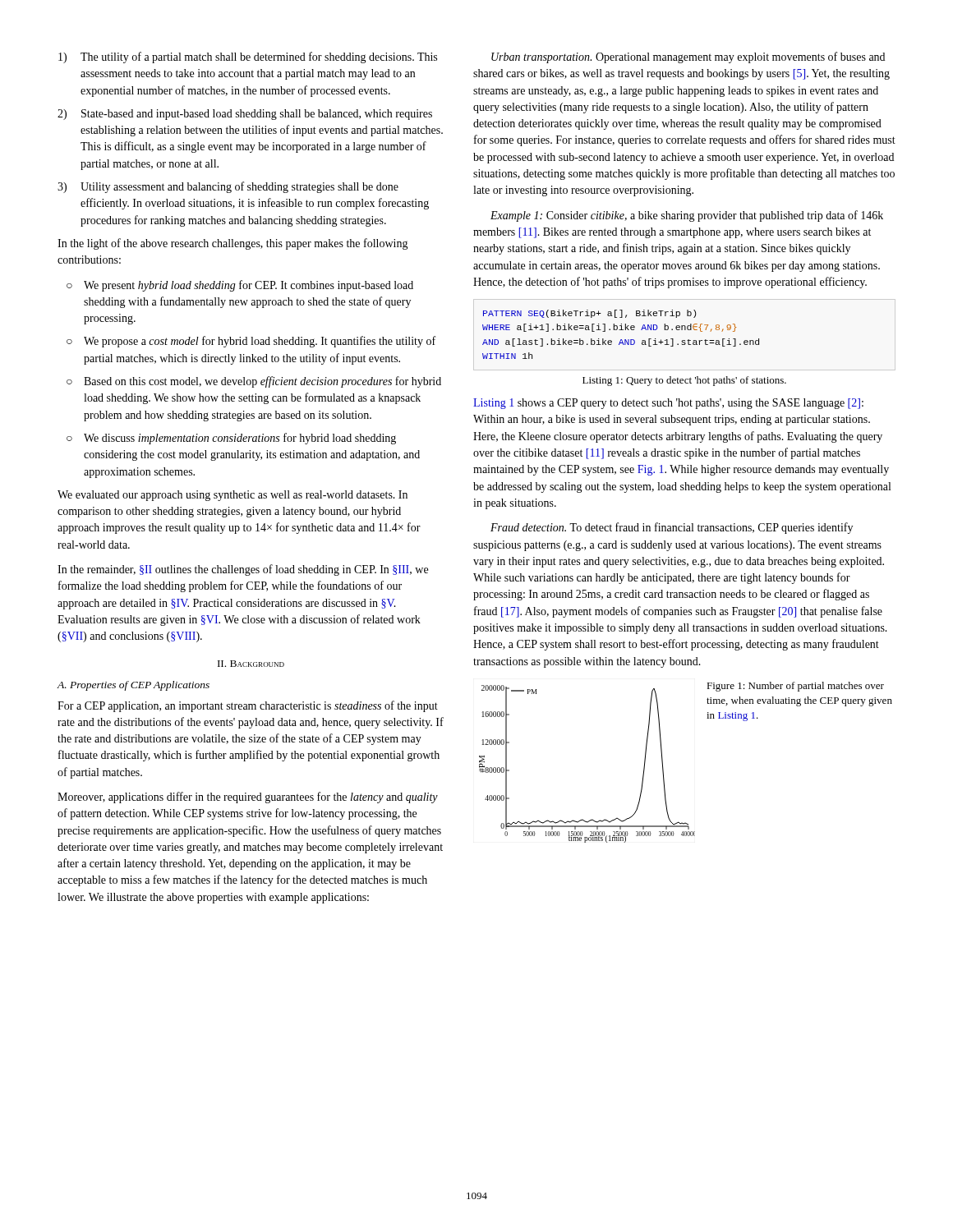The width and height of the screenshot is (953, 1232).
Task: Locate the caption that opens with "Listing 1: Query to detect"
Action: point(684,380)
